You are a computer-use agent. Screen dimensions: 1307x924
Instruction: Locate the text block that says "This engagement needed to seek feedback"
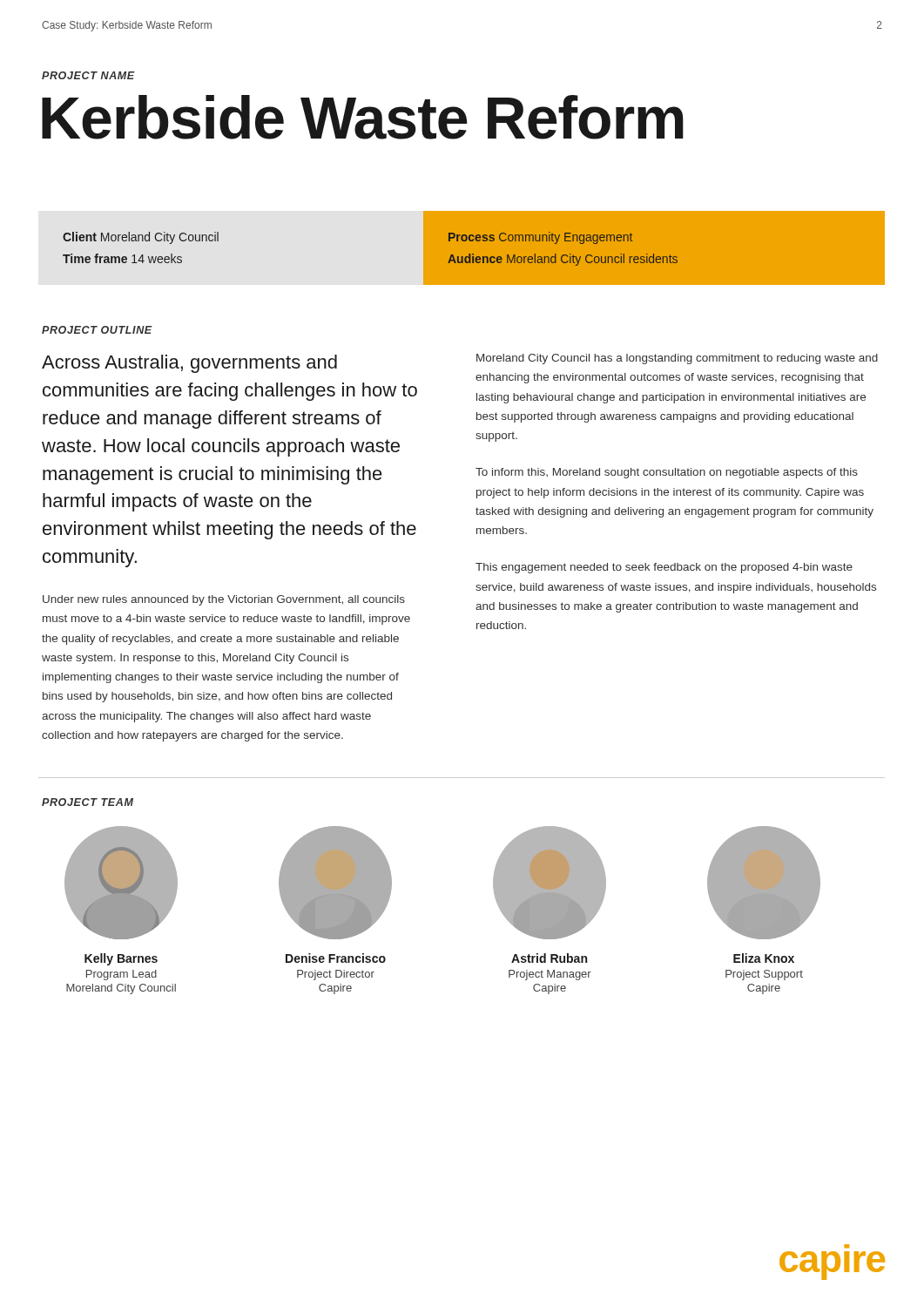676,596
